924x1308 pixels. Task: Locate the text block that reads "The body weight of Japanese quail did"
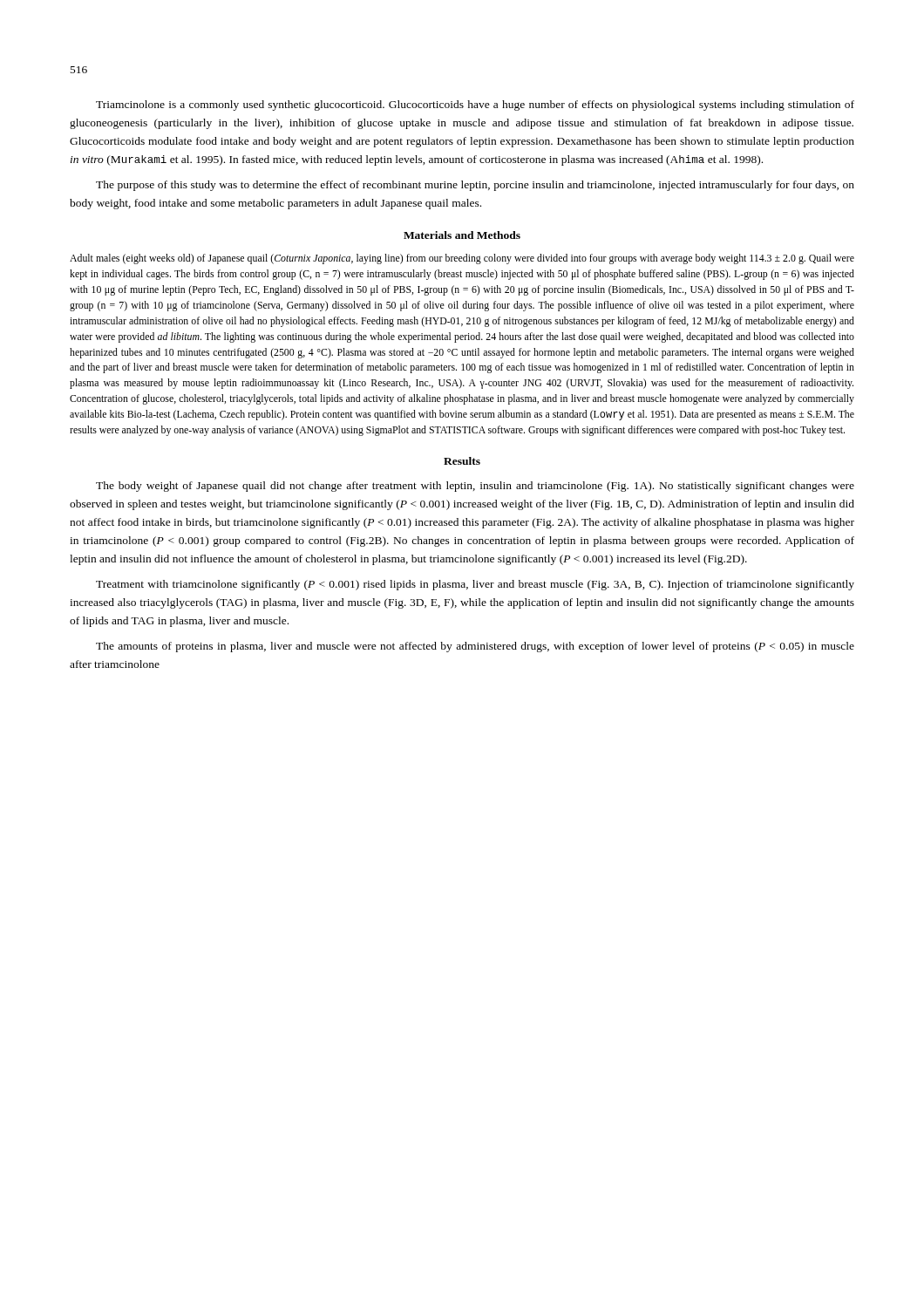click(x=462, y=522)
